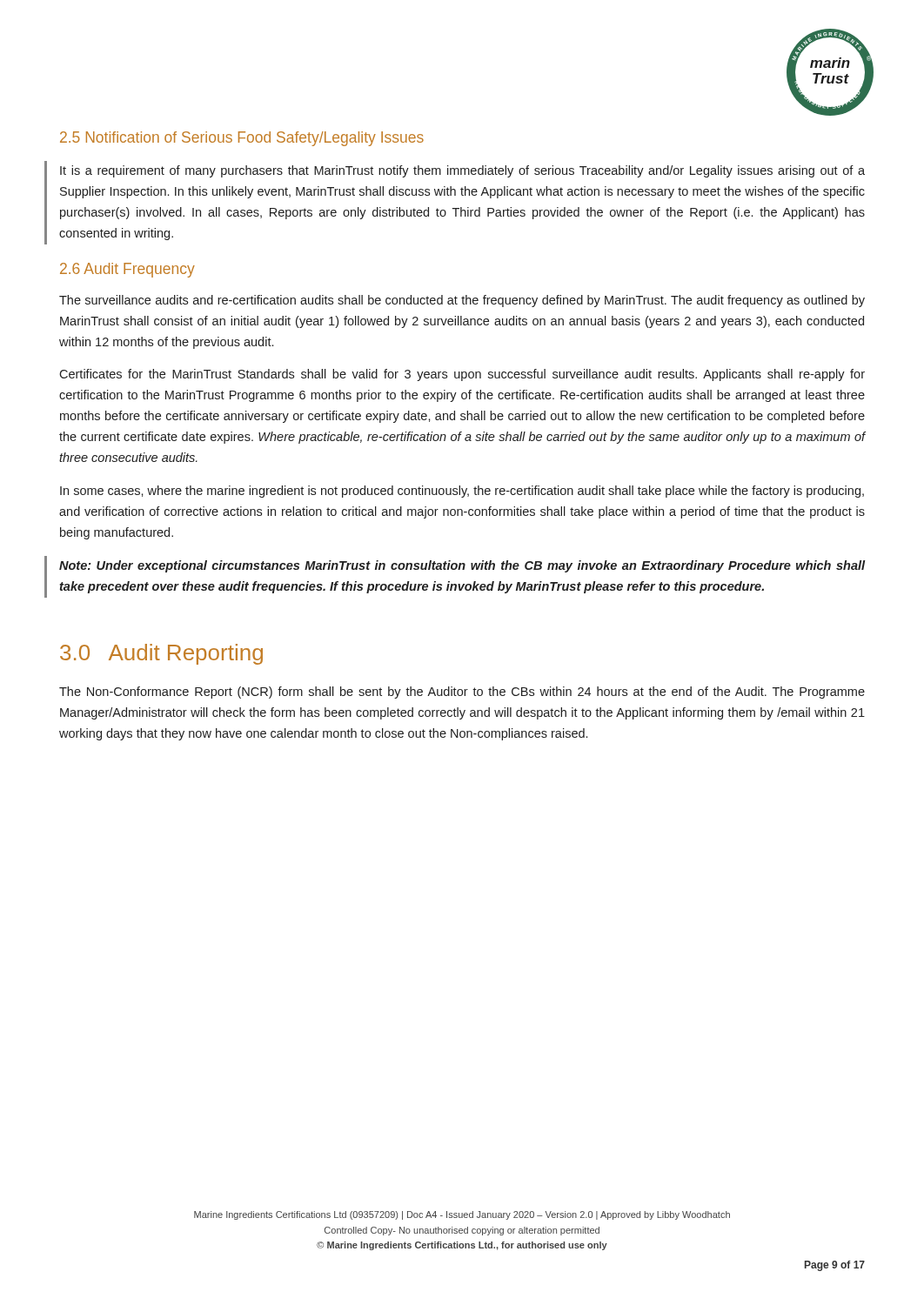Locate the block starting "2.5 Notification of"
Viewport: 924px width, 1305px height.
(242, 137)
